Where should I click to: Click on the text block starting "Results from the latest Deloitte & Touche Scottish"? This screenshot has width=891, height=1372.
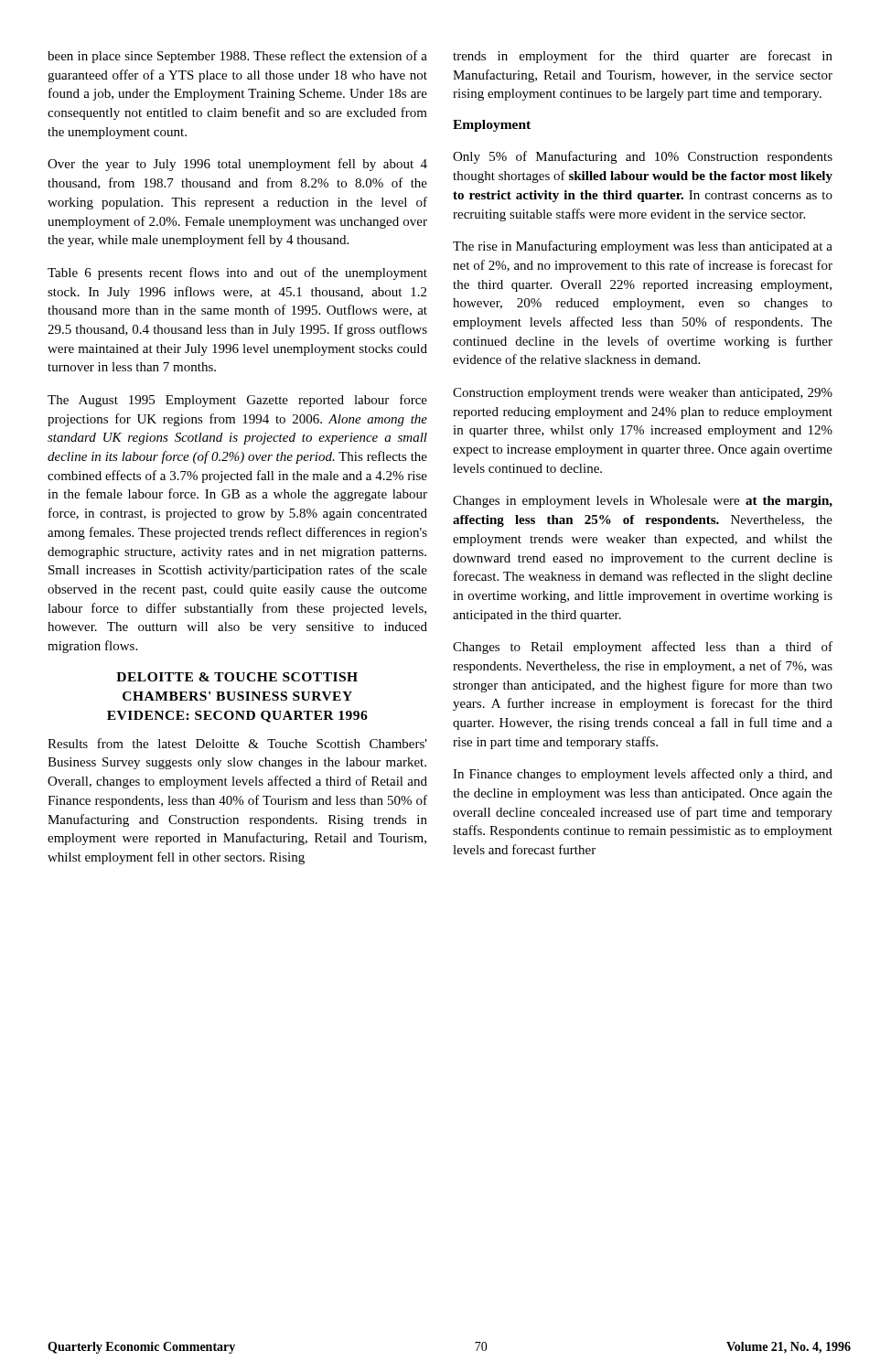click(237, 800)
